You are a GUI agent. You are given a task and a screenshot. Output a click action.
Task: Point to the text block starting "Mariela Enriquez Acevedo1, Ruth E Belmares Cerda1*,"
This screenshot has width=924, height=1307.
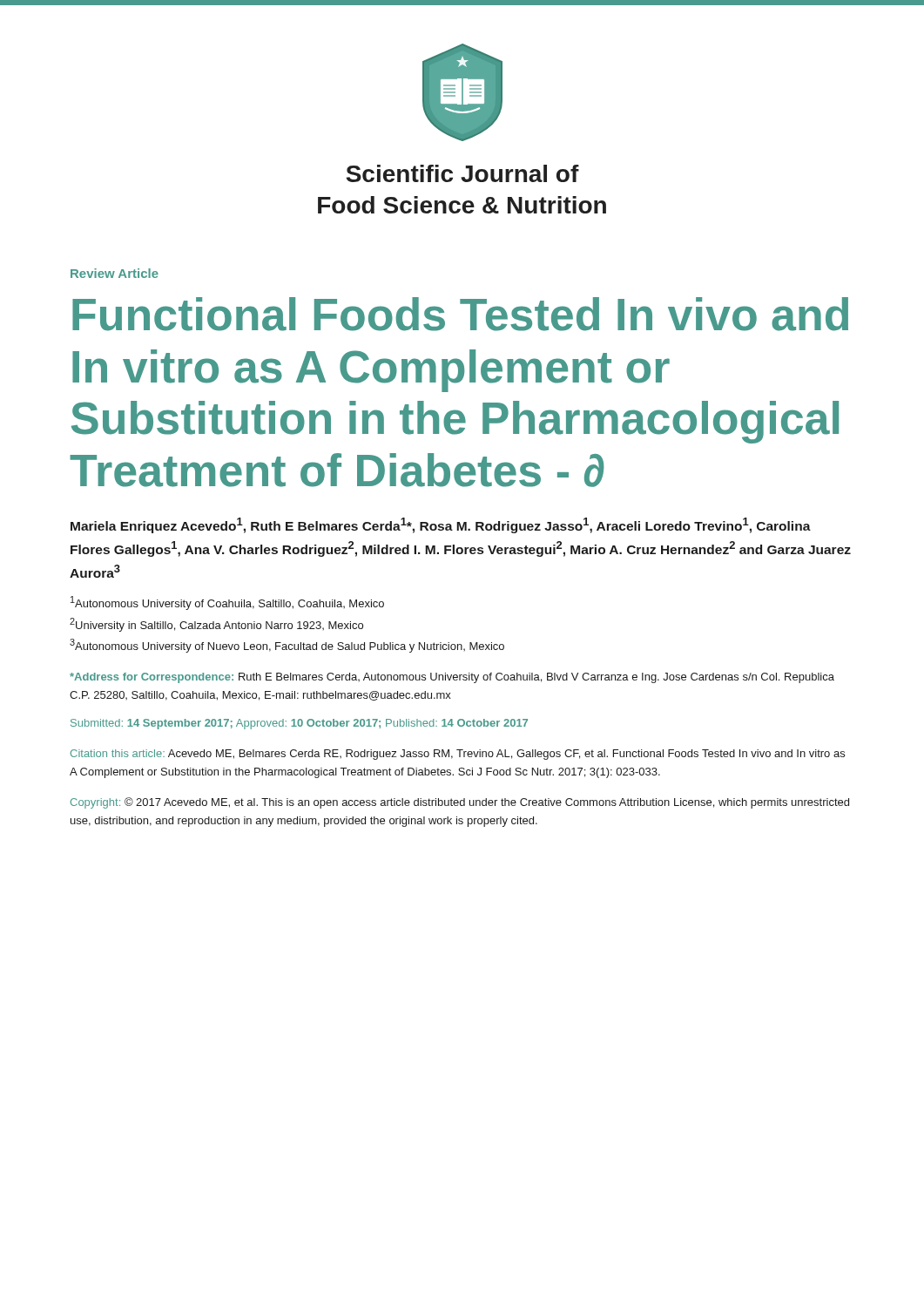(x=460, y=548)
